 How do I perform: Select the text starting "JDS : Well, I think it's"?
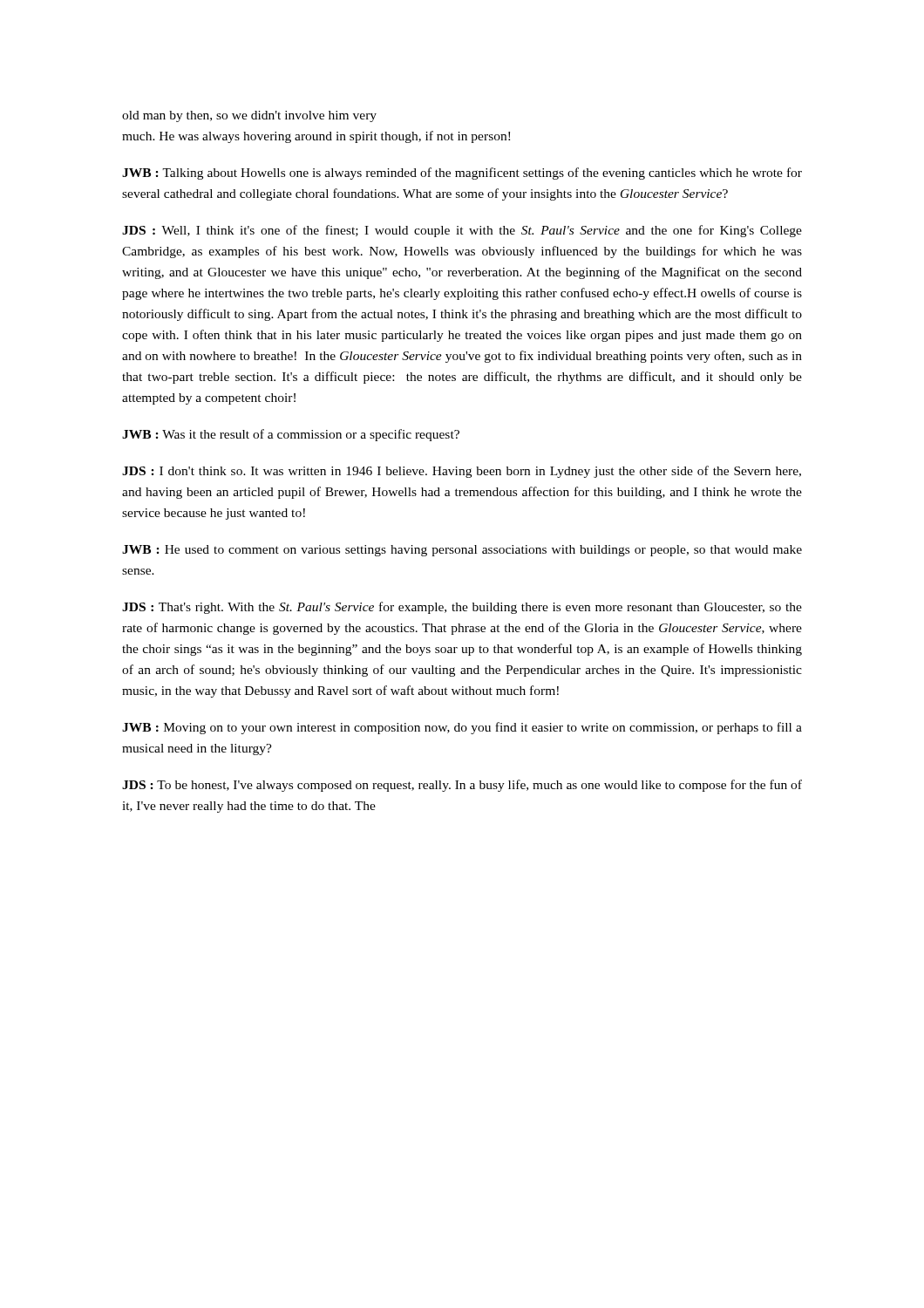pos(462,314)
